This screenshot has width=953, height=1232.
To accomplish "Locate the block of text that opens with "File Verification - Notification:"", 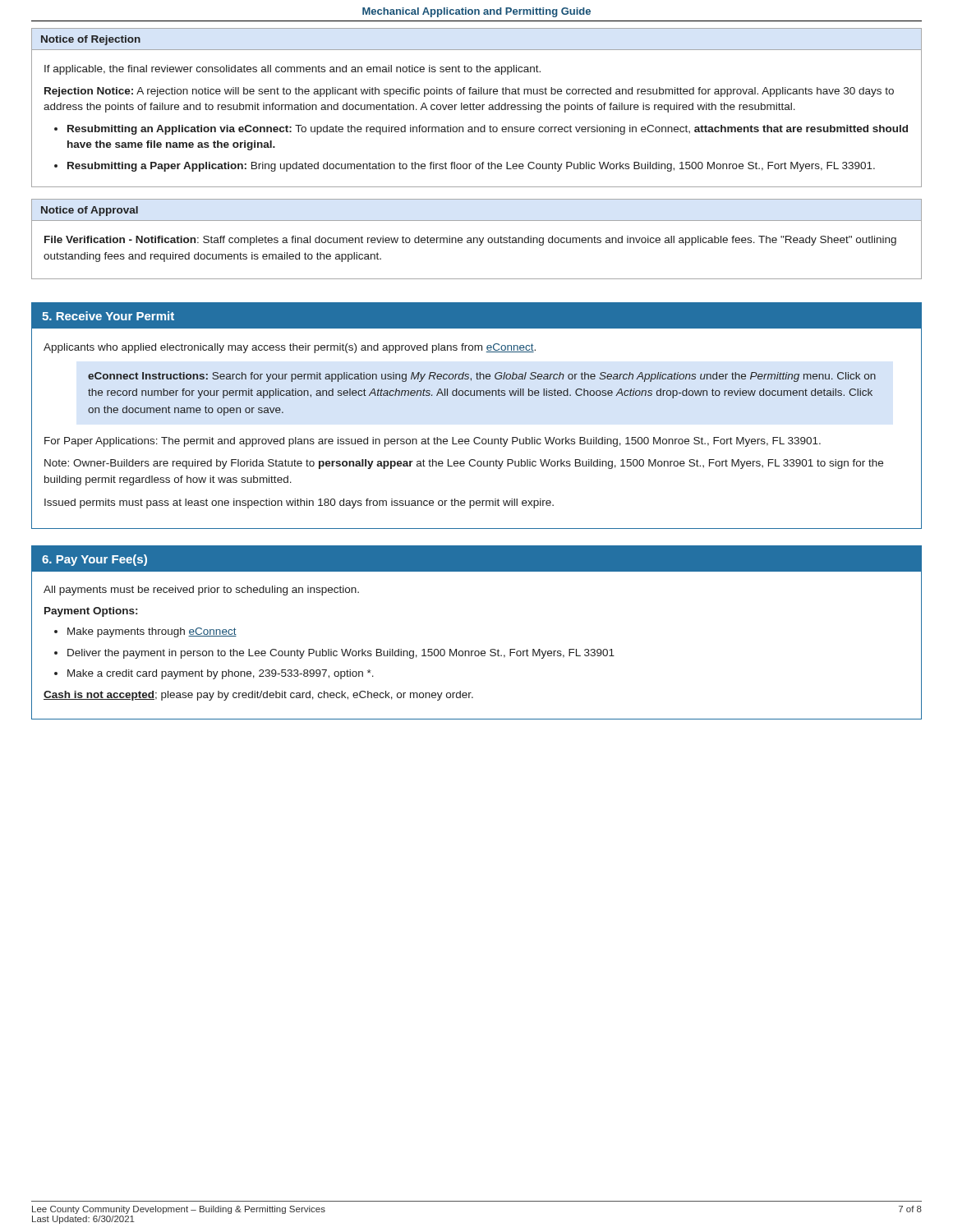I will (x=476, y=248).
